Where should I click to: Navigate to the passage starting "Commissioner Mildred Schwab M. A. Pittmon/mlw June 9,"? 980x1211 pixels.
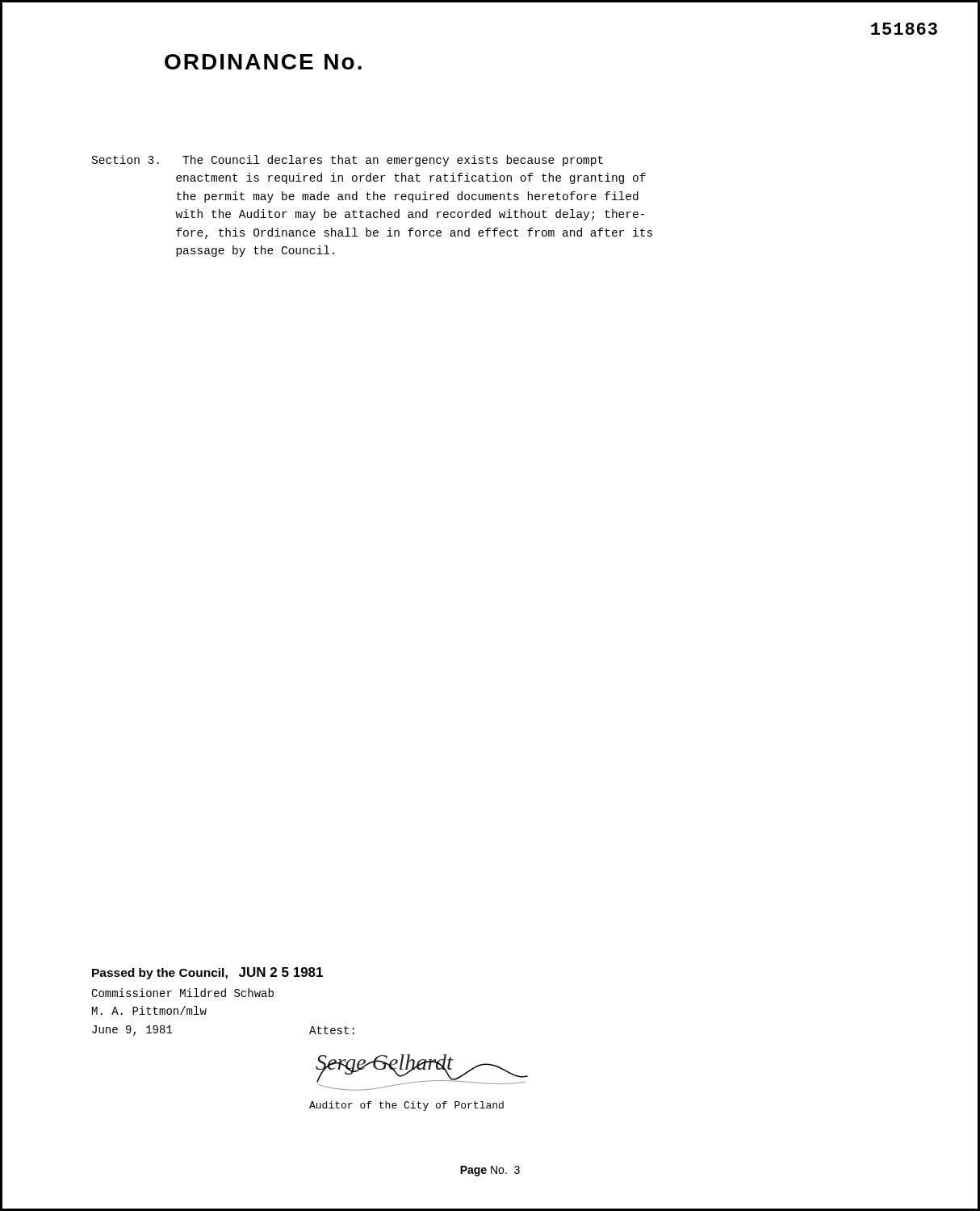183,1012
